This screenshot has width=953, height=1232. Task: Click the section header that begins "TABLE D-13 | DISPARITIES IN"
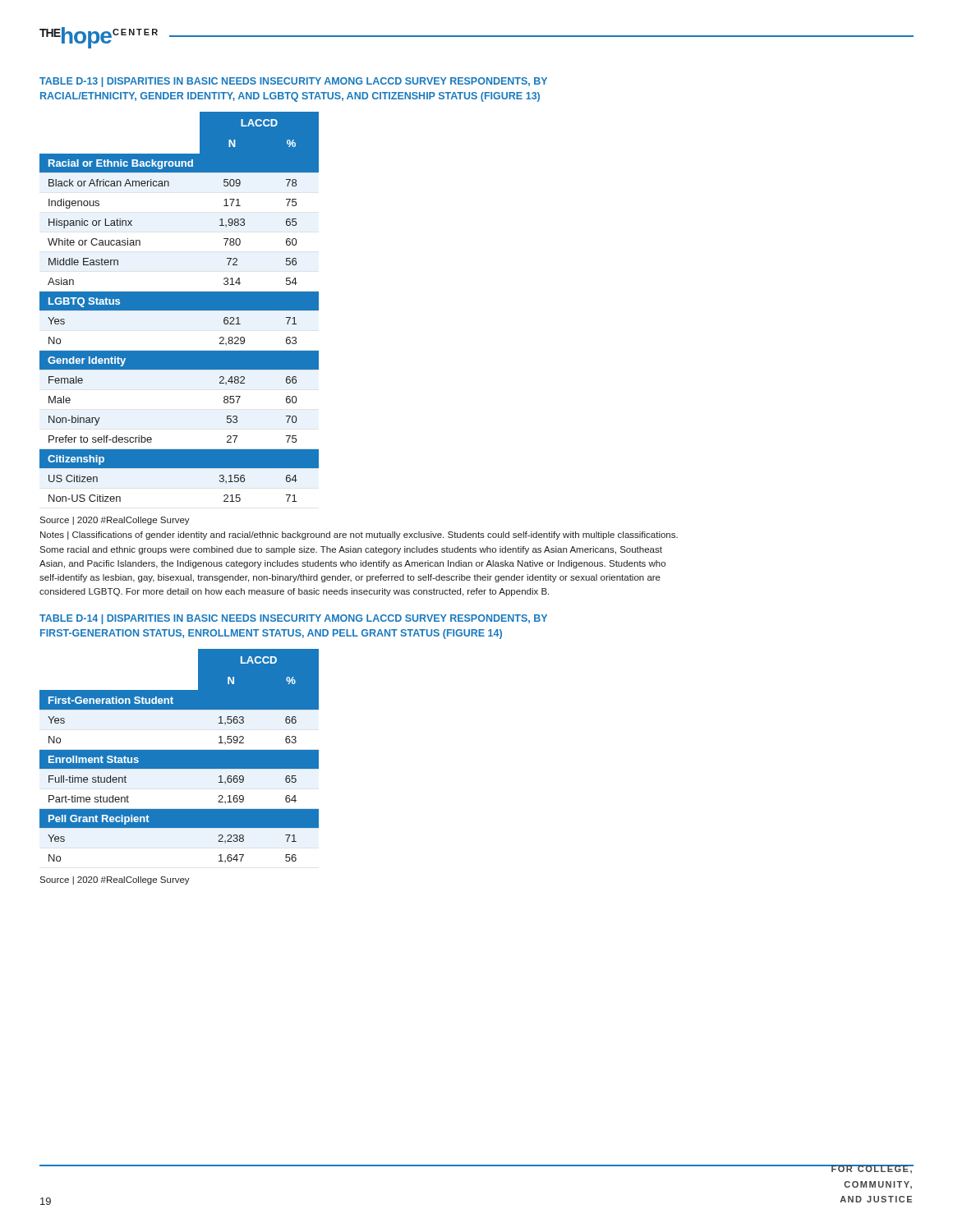476,89
